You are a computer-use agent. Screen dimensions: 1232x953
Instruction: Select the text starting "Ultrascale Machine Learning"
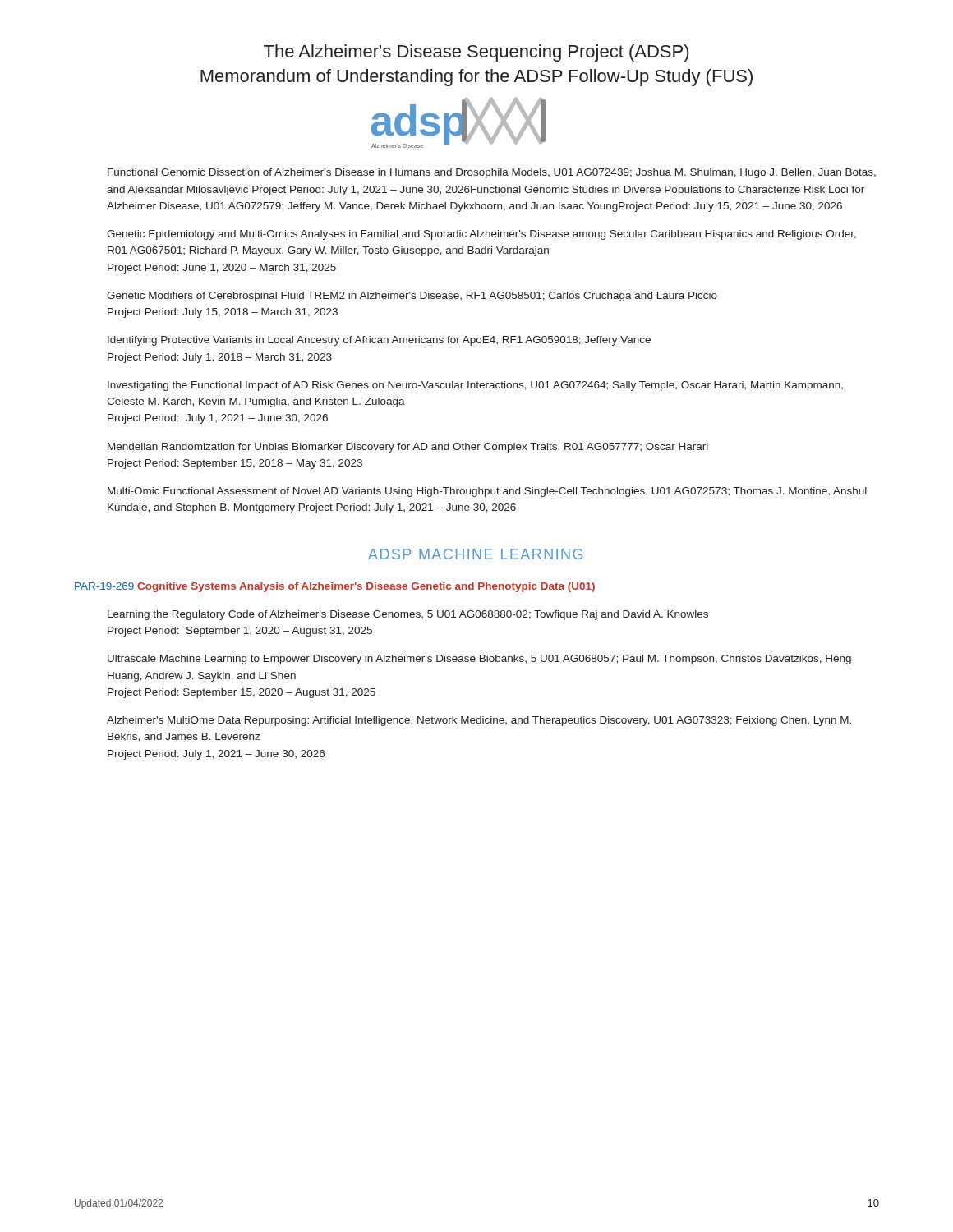(479, 660)
